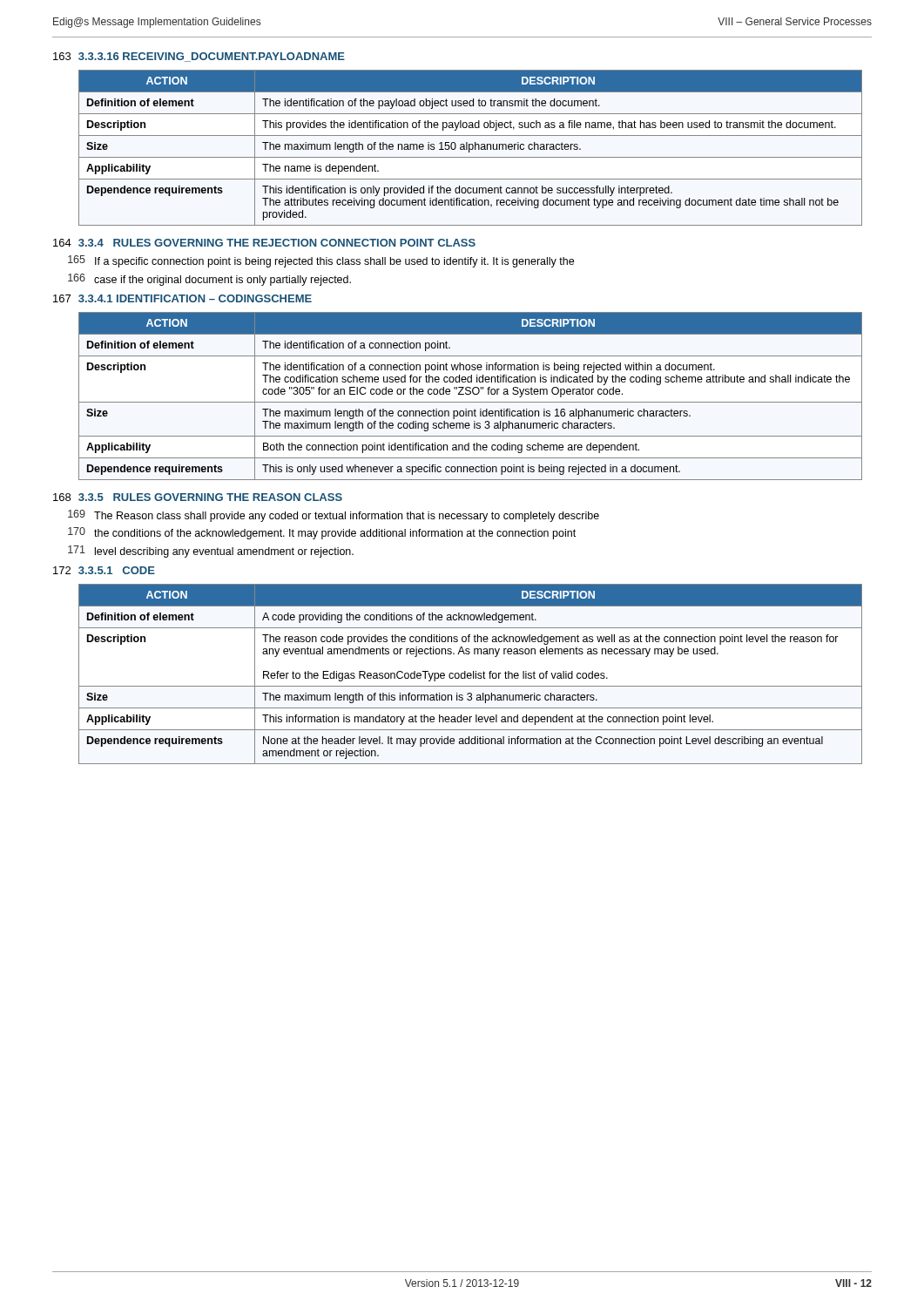Find the region starting "172 3.3.5.1 CODE"
The image size is (924, 1307).
[104, 570]
